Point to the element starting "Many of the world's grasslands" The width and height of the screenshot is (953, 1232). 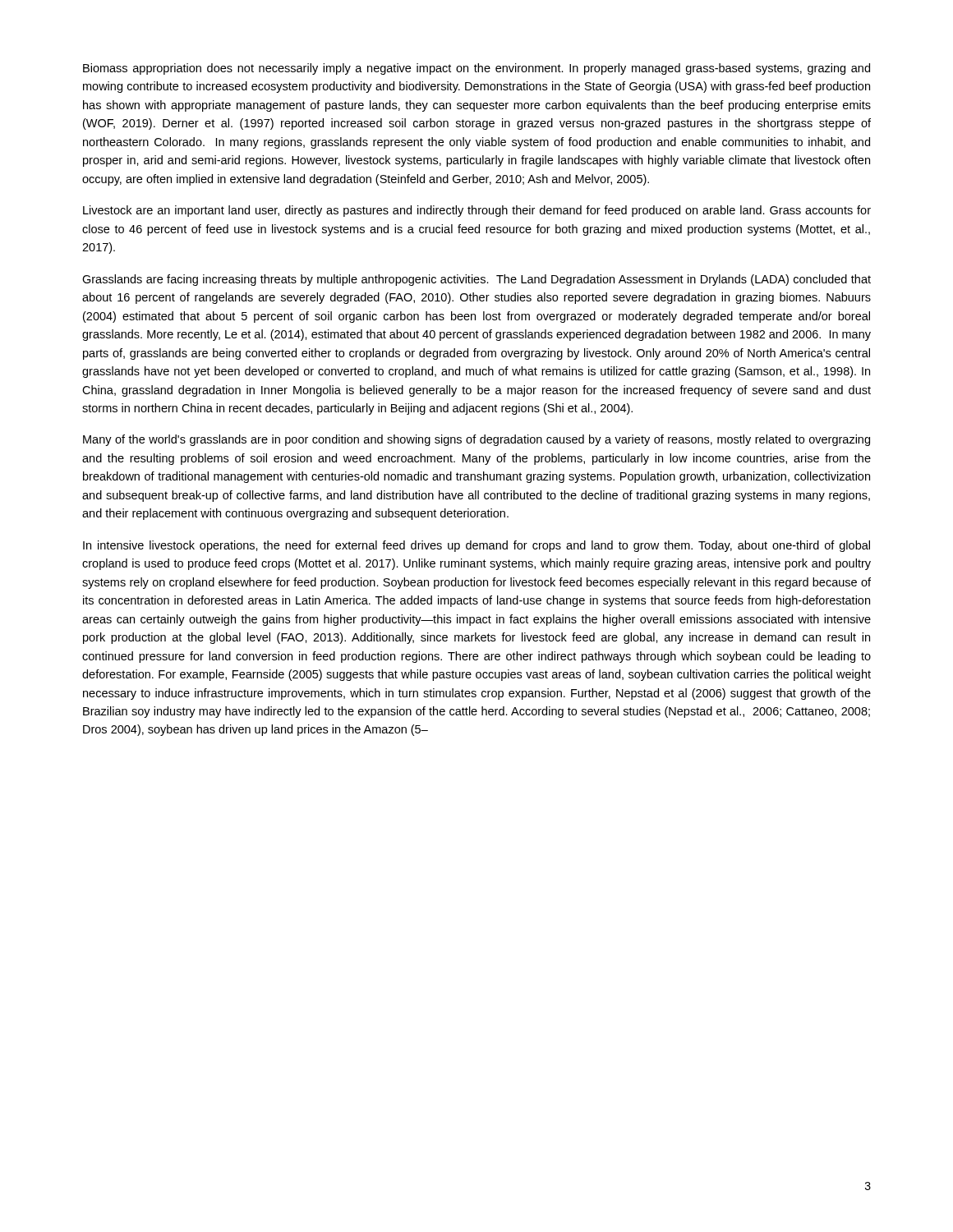(476, 477)
